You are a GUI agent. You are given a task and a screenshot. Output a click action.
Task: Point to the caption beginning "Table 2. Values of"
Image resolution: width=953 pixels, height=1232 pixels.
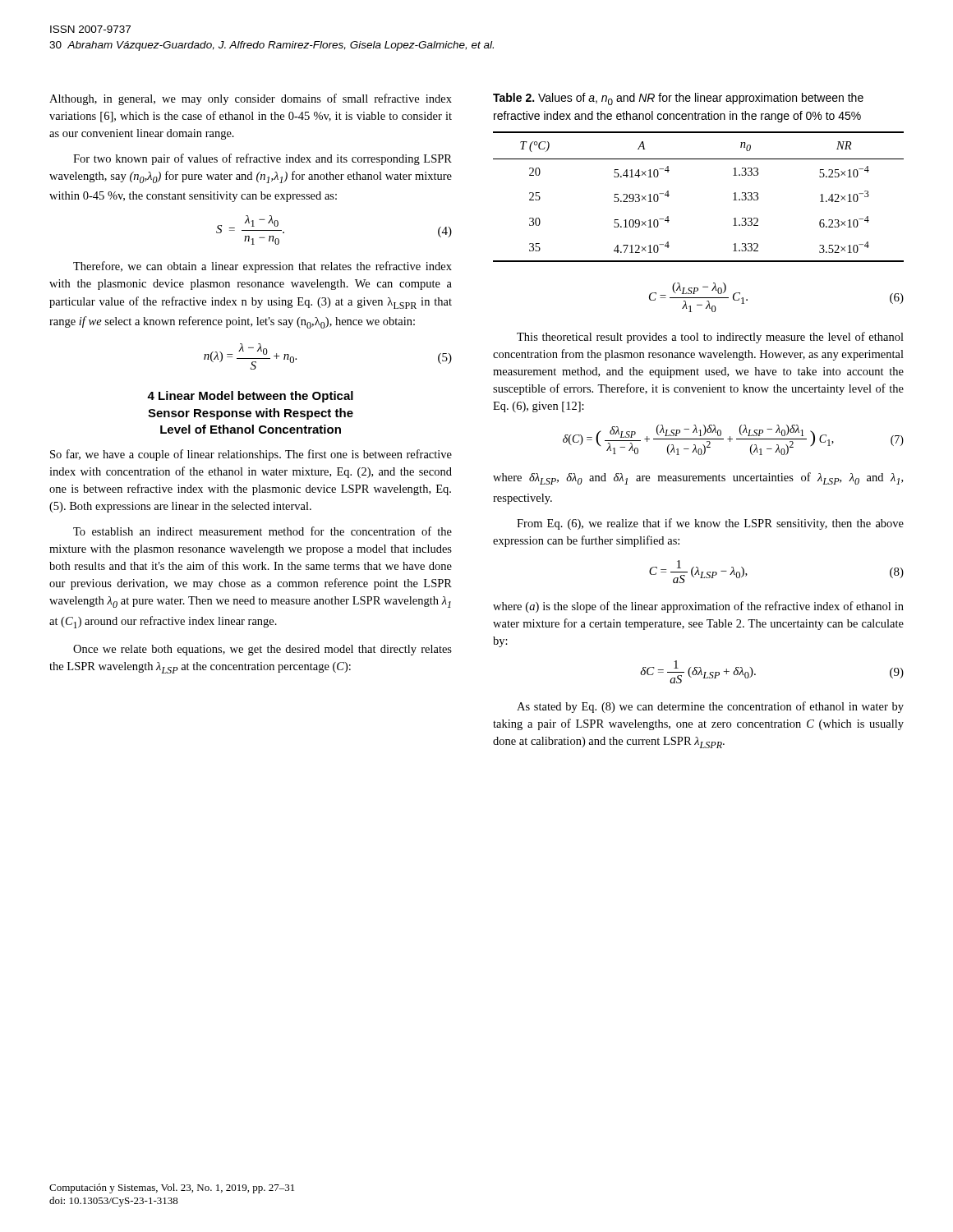point(678,107)
